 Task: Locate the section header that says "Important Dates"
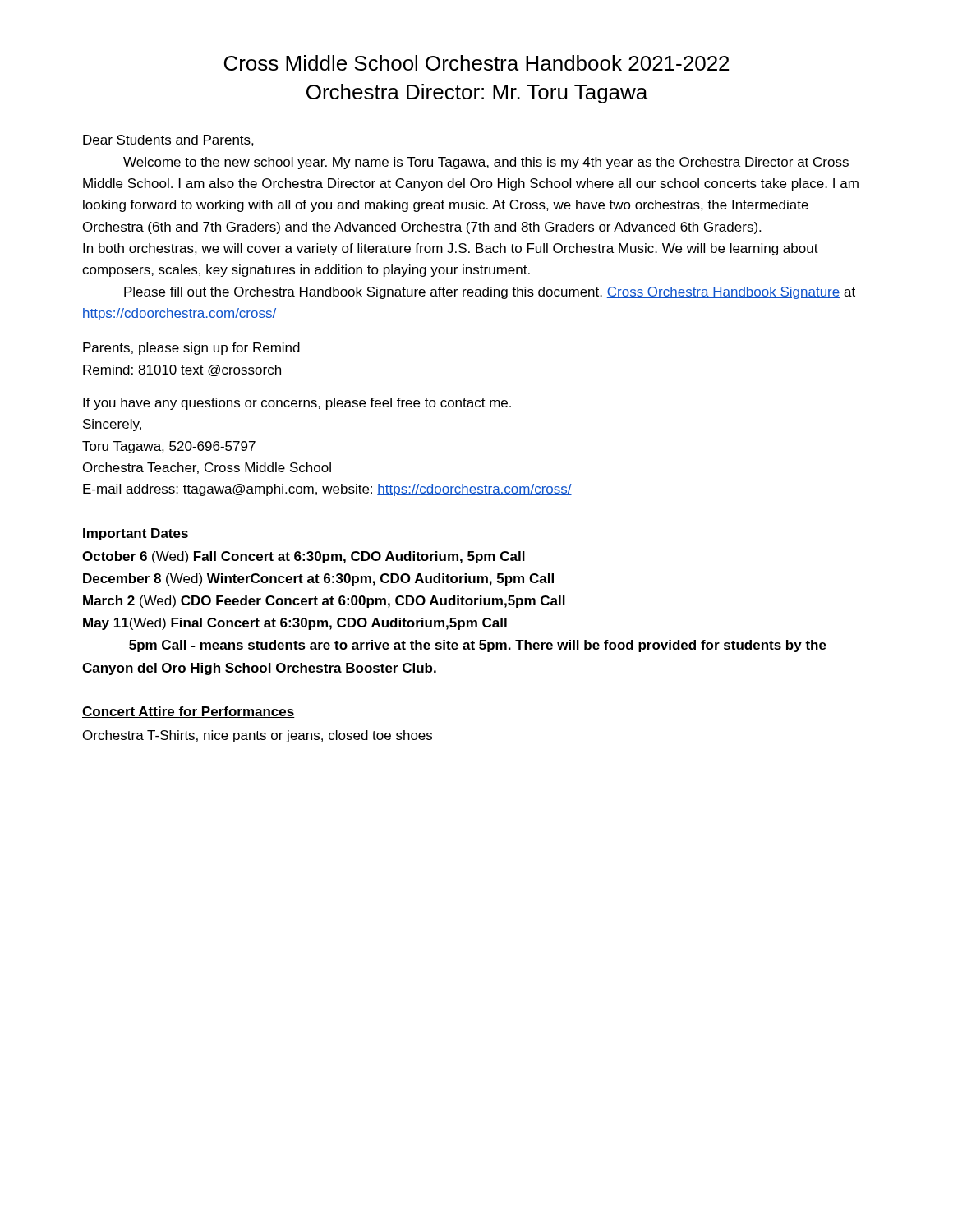click(136, 534)
